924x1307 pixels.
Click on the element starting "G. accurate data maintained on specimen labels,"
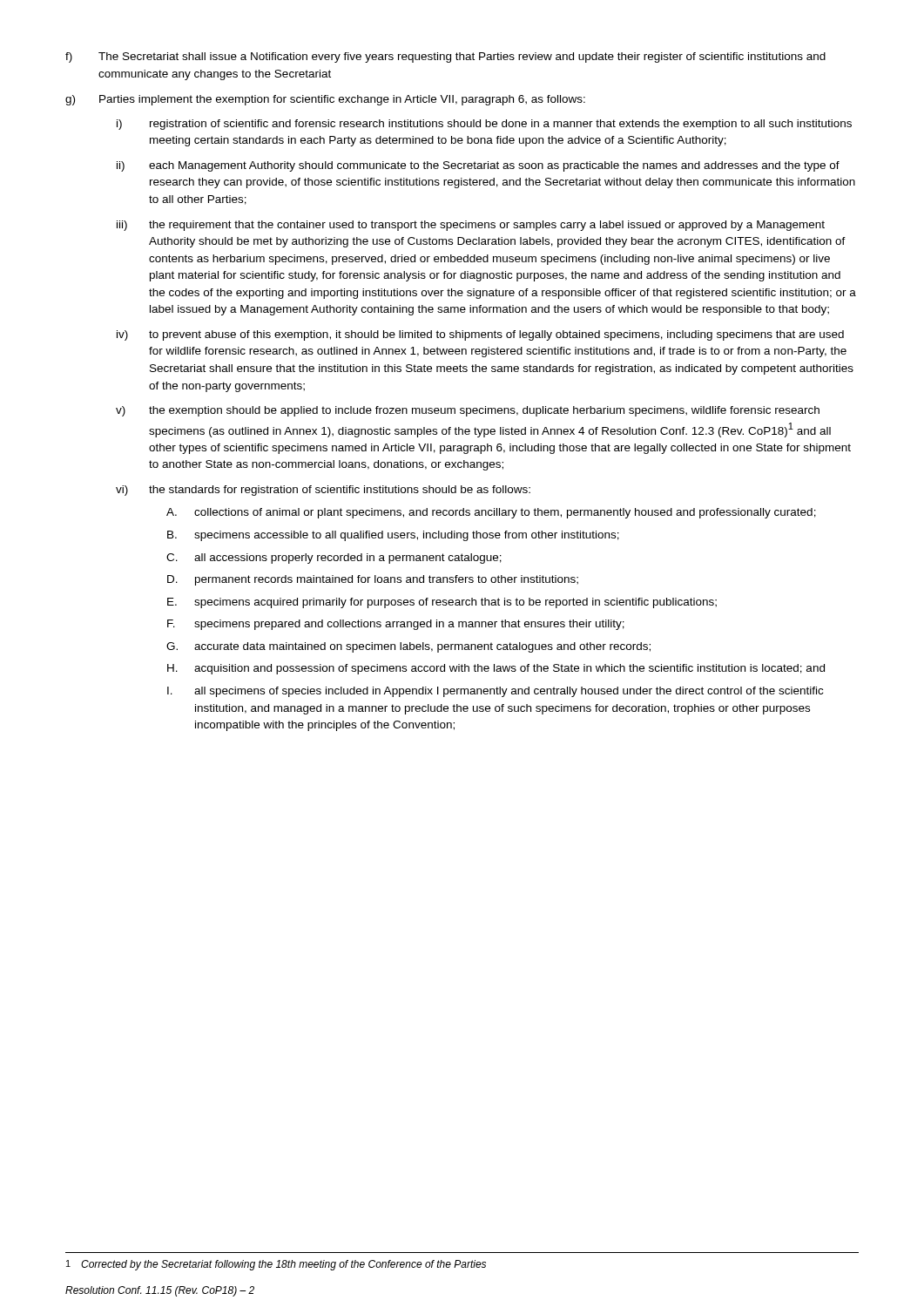[512, 646]
